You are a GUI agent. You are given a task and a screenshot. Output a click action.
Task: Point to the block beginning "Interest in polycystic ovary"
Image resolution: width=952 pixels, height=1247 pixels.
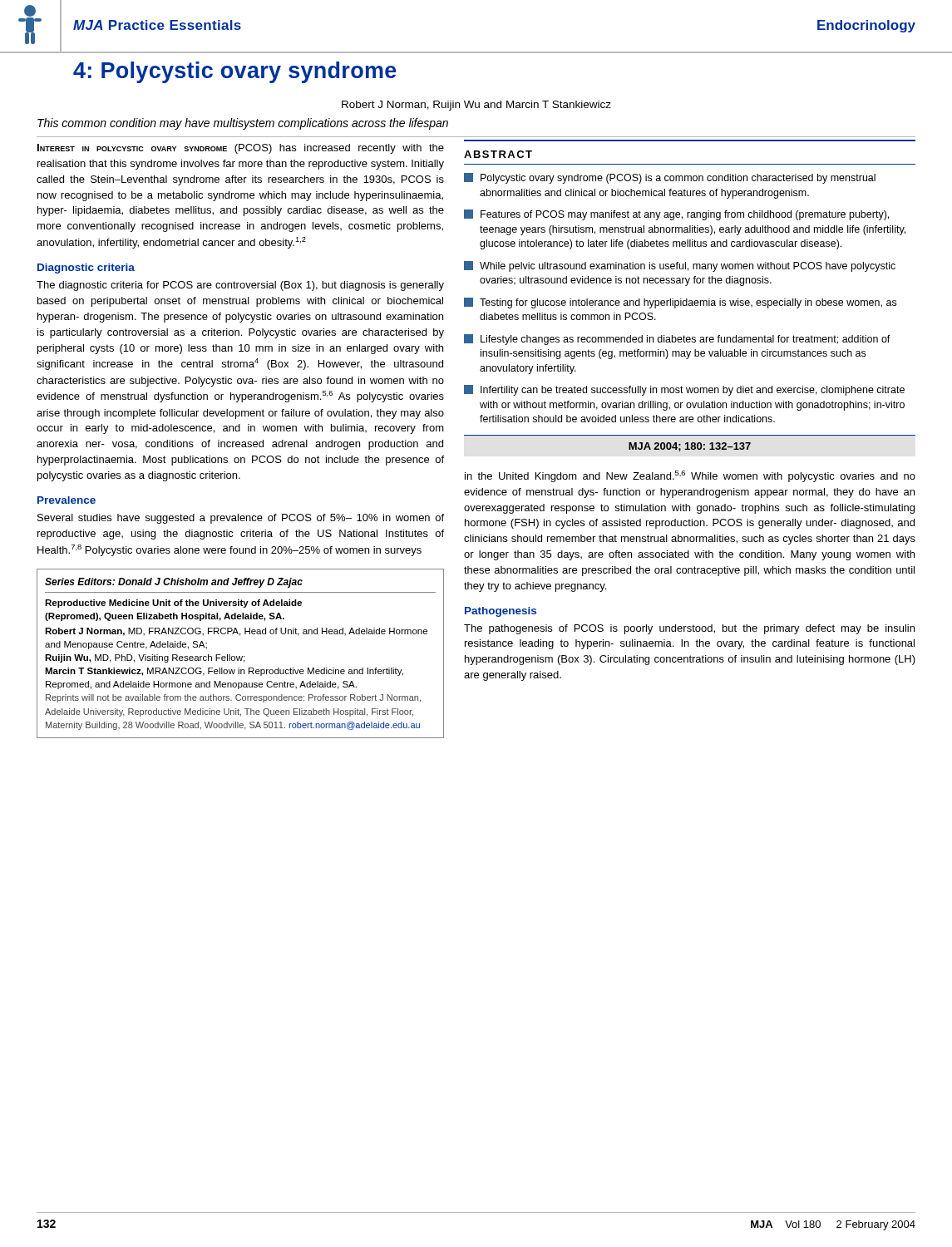(240, 195)
